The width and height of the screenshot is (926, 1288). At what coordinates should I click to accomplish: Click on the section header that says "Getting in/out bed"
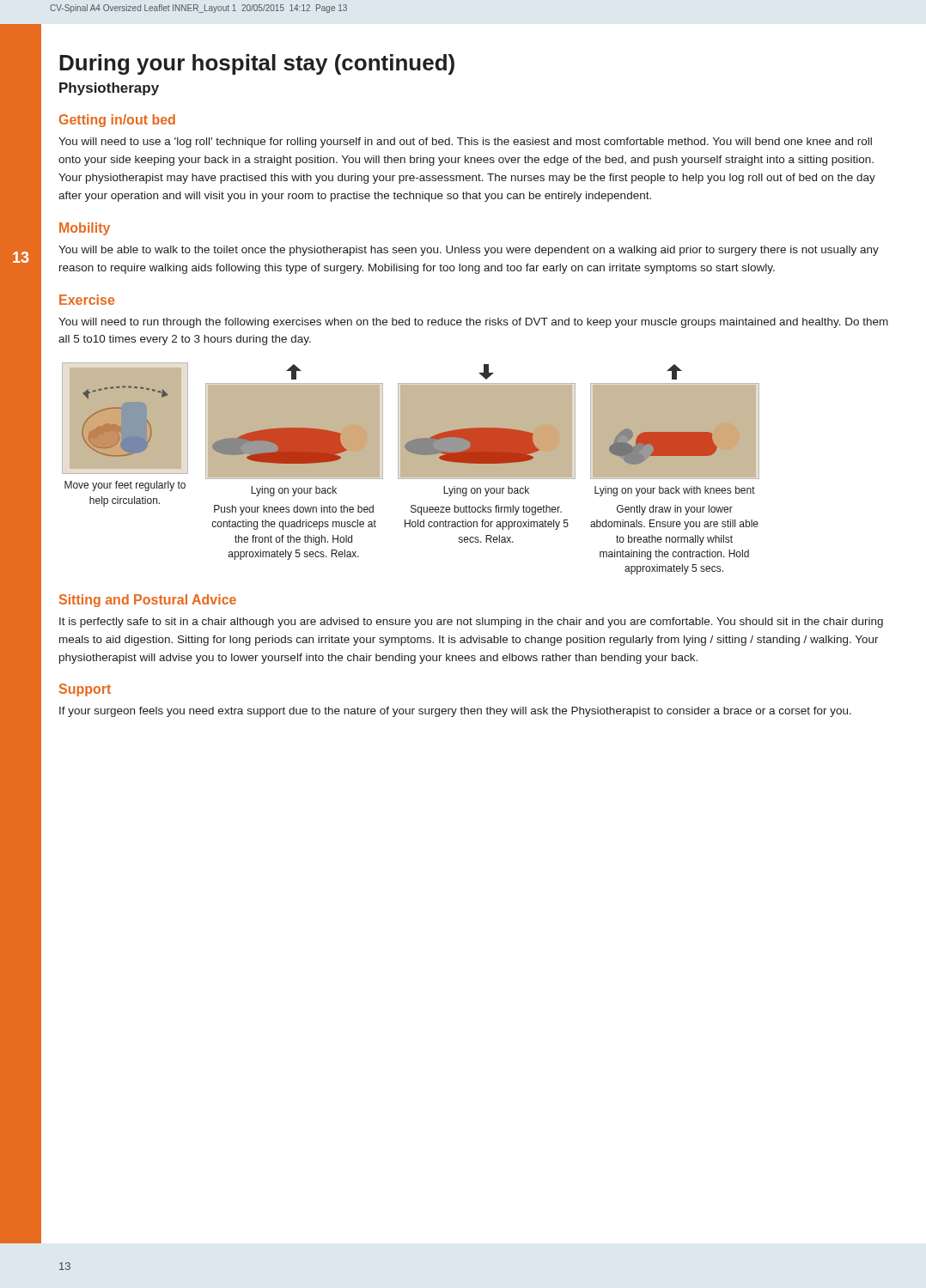pyautogui.click(x=117, y=121)
